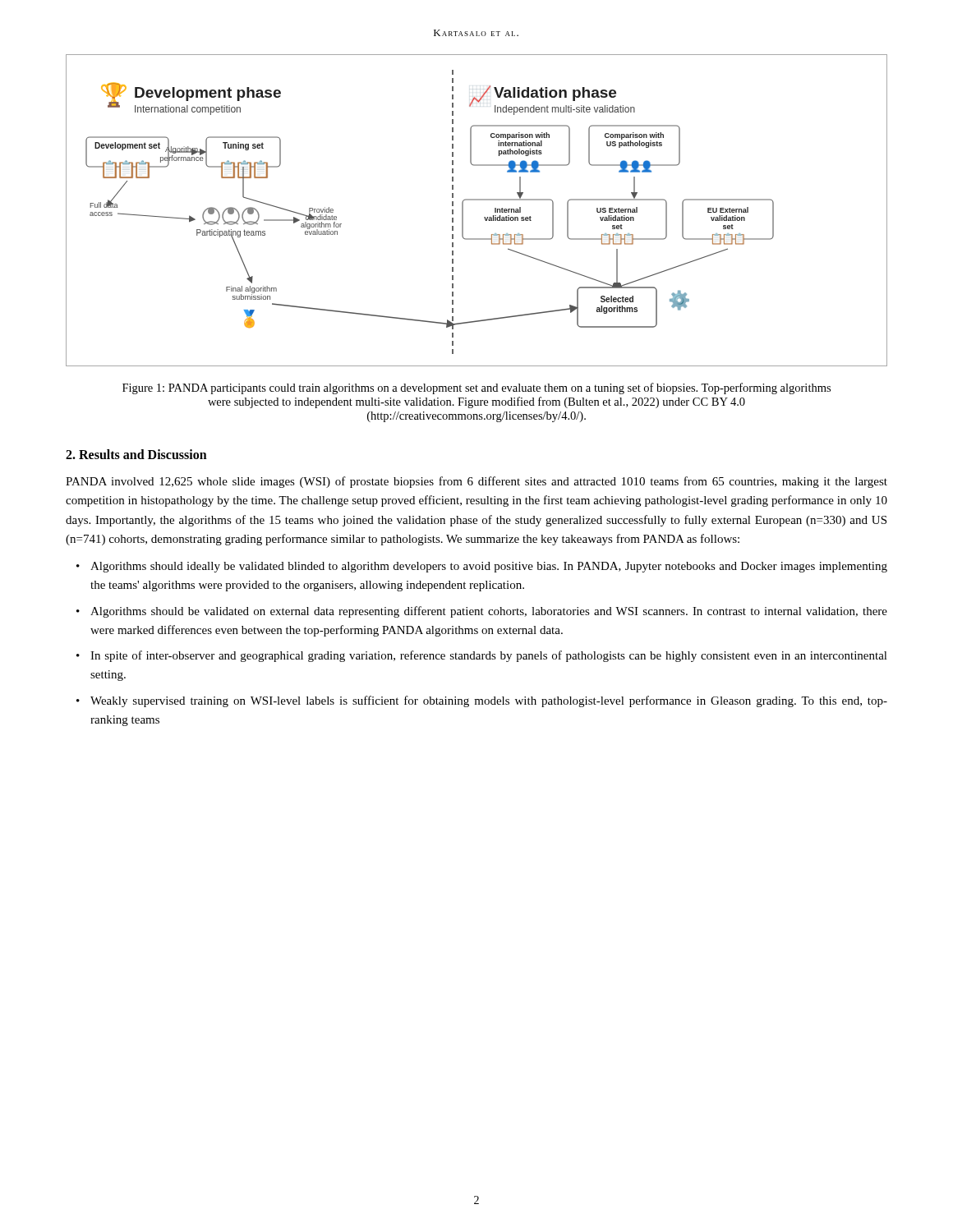Locate the passage starting "2. Results and Discussion"

point(136,455)
